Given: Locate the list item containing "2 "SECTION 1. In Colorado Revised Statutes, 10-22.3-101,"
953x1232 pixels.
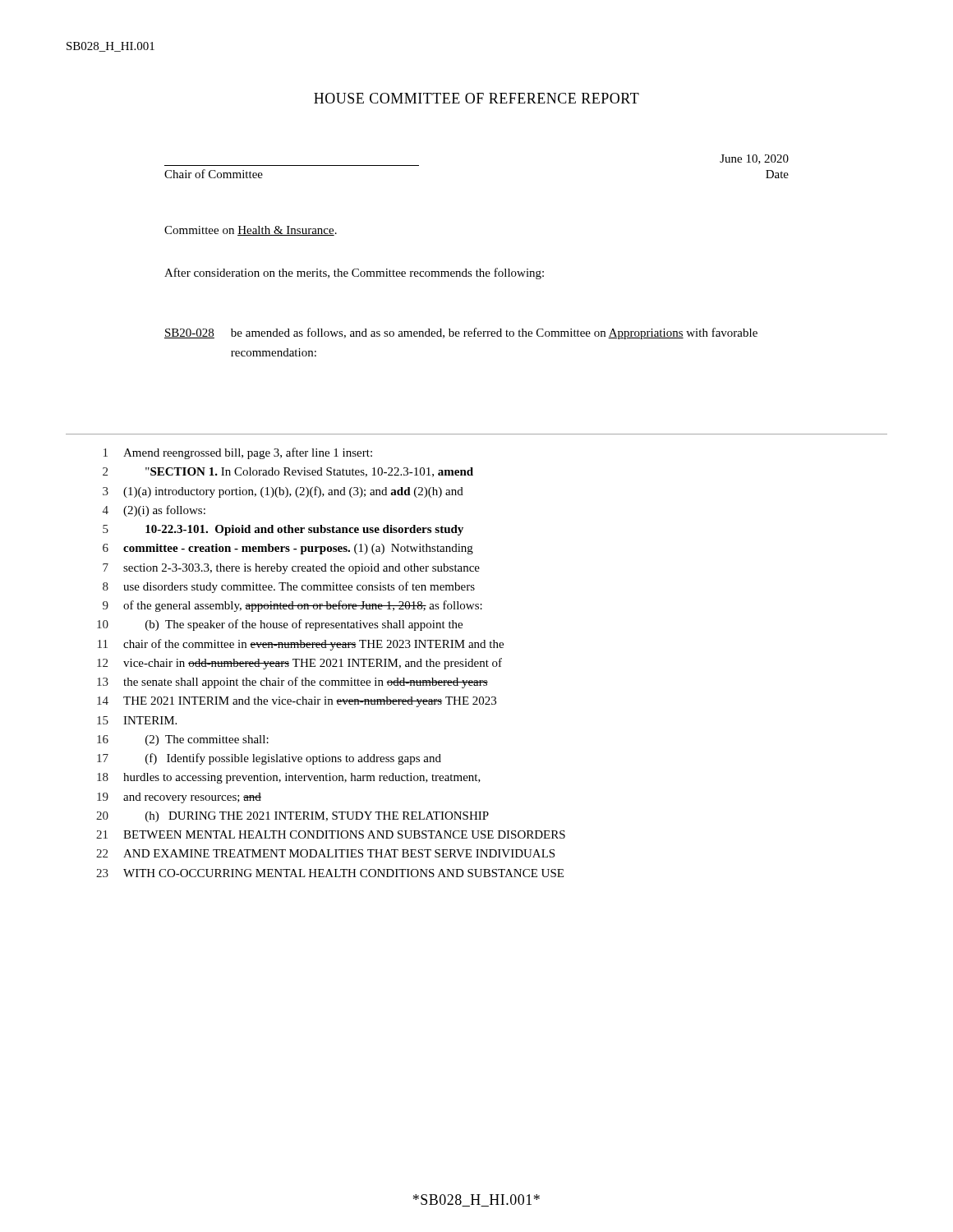Looking at the screenshot, I should [x=288, y=472].
